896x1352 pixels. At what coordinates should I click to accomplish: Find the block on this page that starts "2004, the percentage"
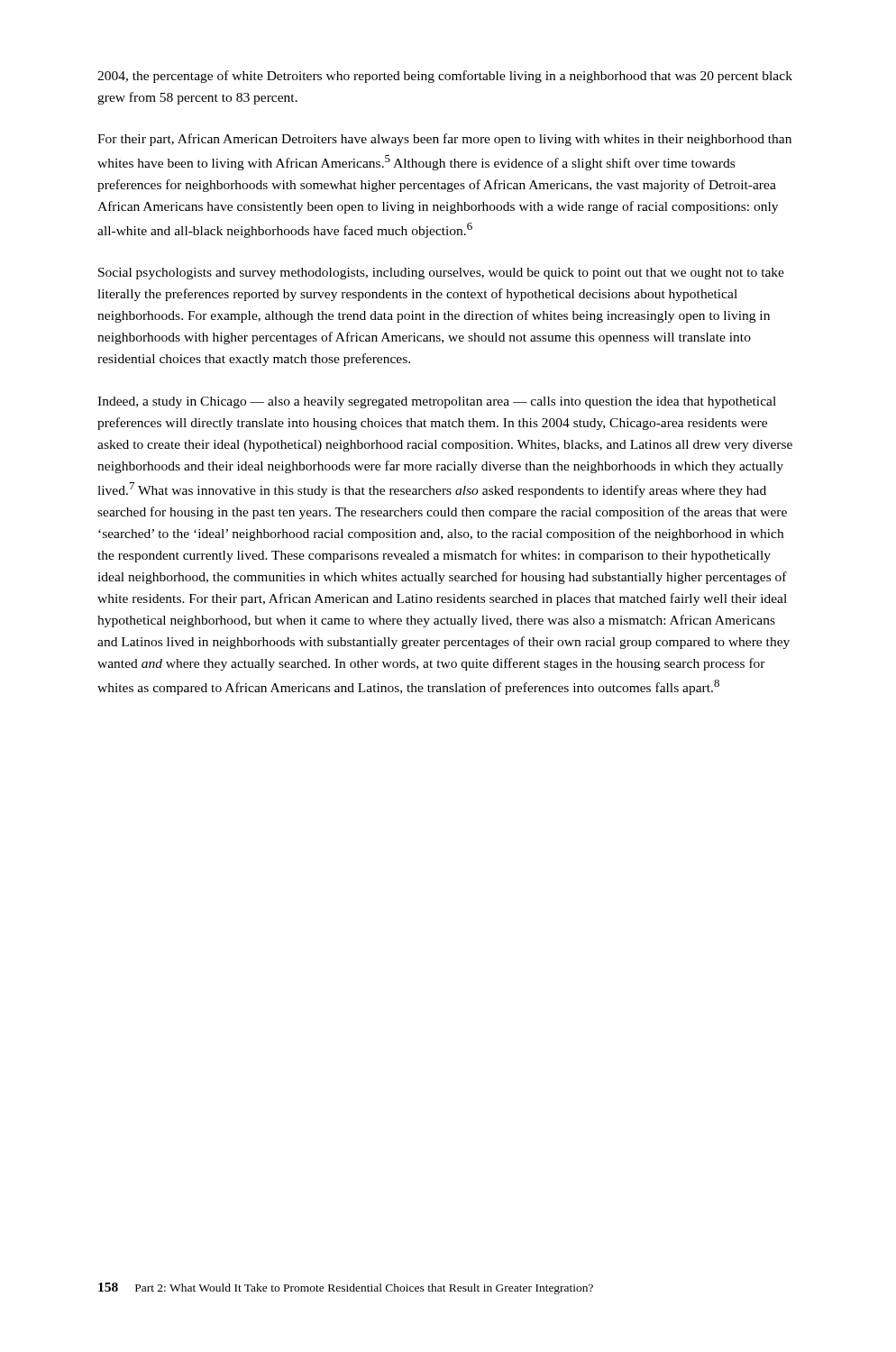[445, 86]
